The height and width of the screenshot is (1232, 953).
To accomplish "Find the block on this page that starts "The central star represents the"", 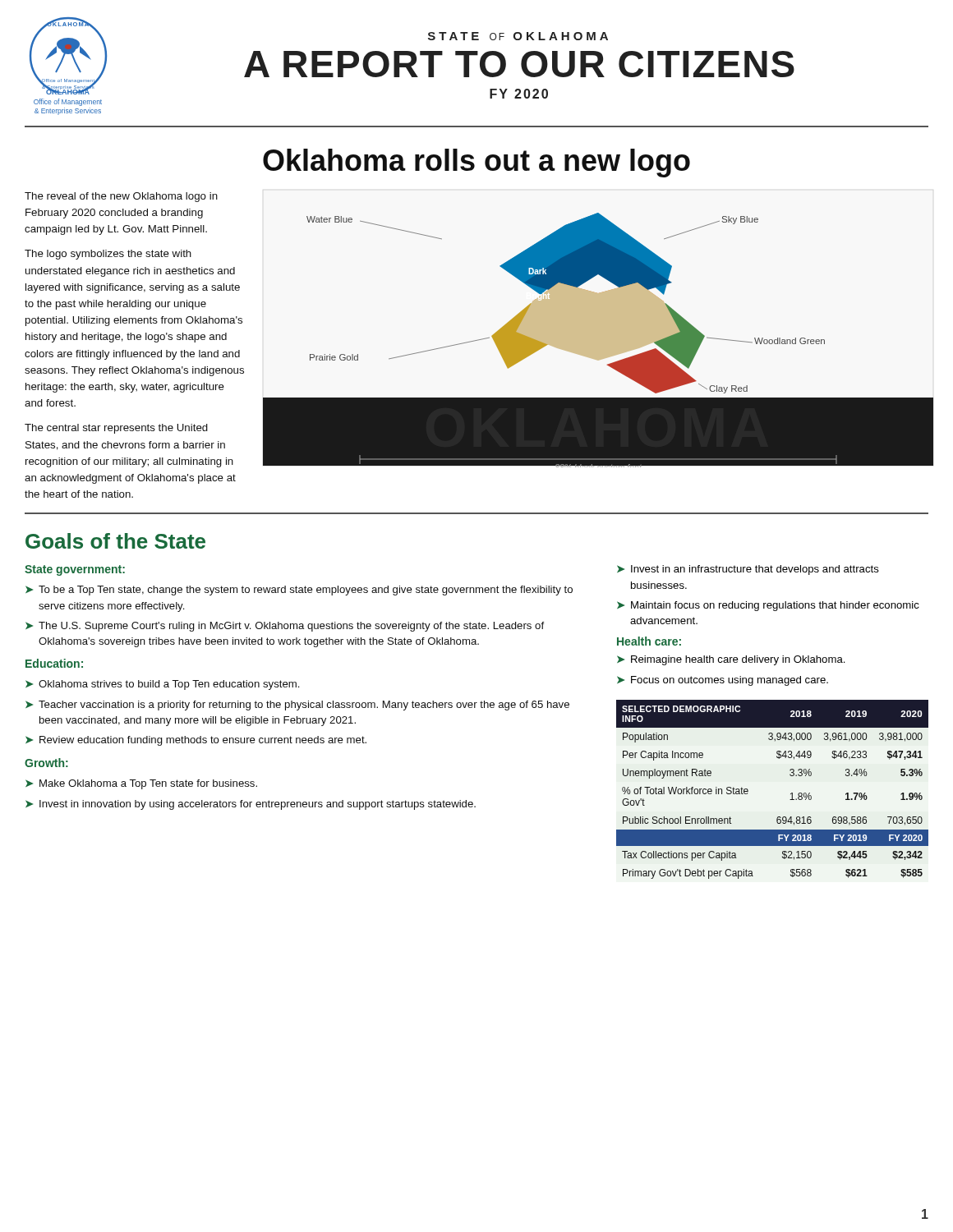I will (x=130, y=461).
